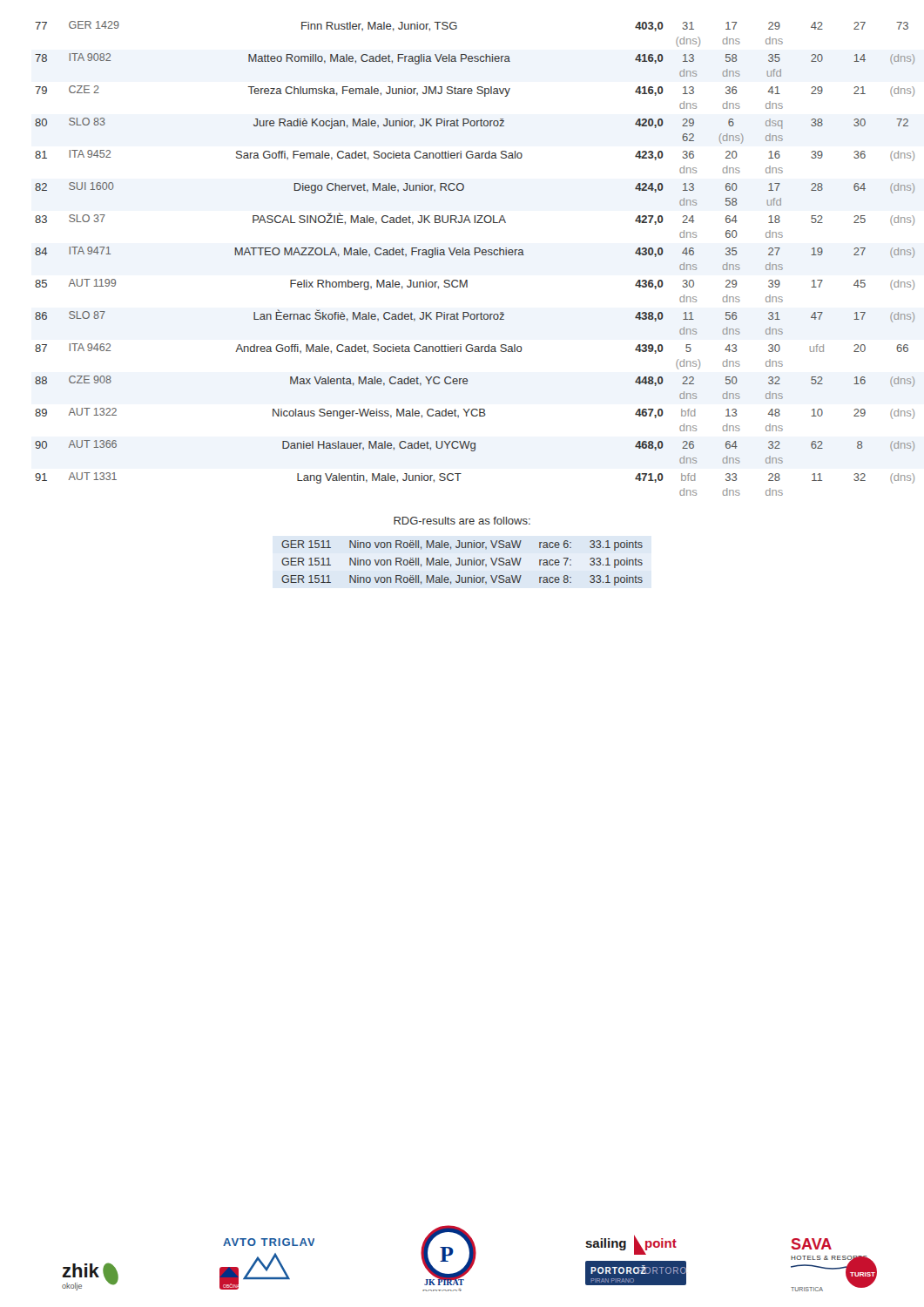Screen dimensions: 1307x924
Task: Locate the table with the text "GER 1511"
Action: click(x=462, y=563)
